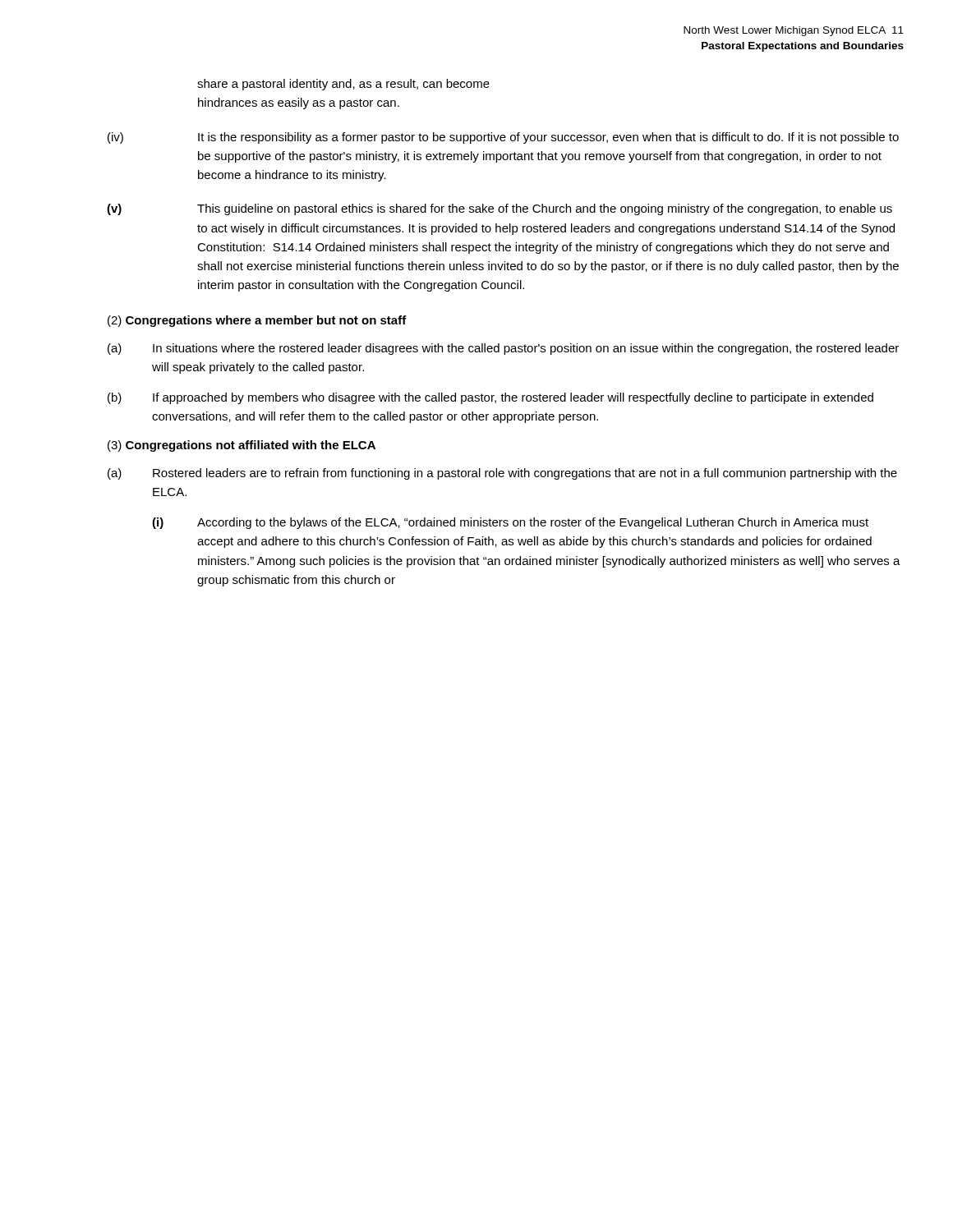The height and width of the screenshot is (1232, 953).
Task: Click on the section header that reads "(3) Congregations not affiliated with"
Action: pos(241,444)
